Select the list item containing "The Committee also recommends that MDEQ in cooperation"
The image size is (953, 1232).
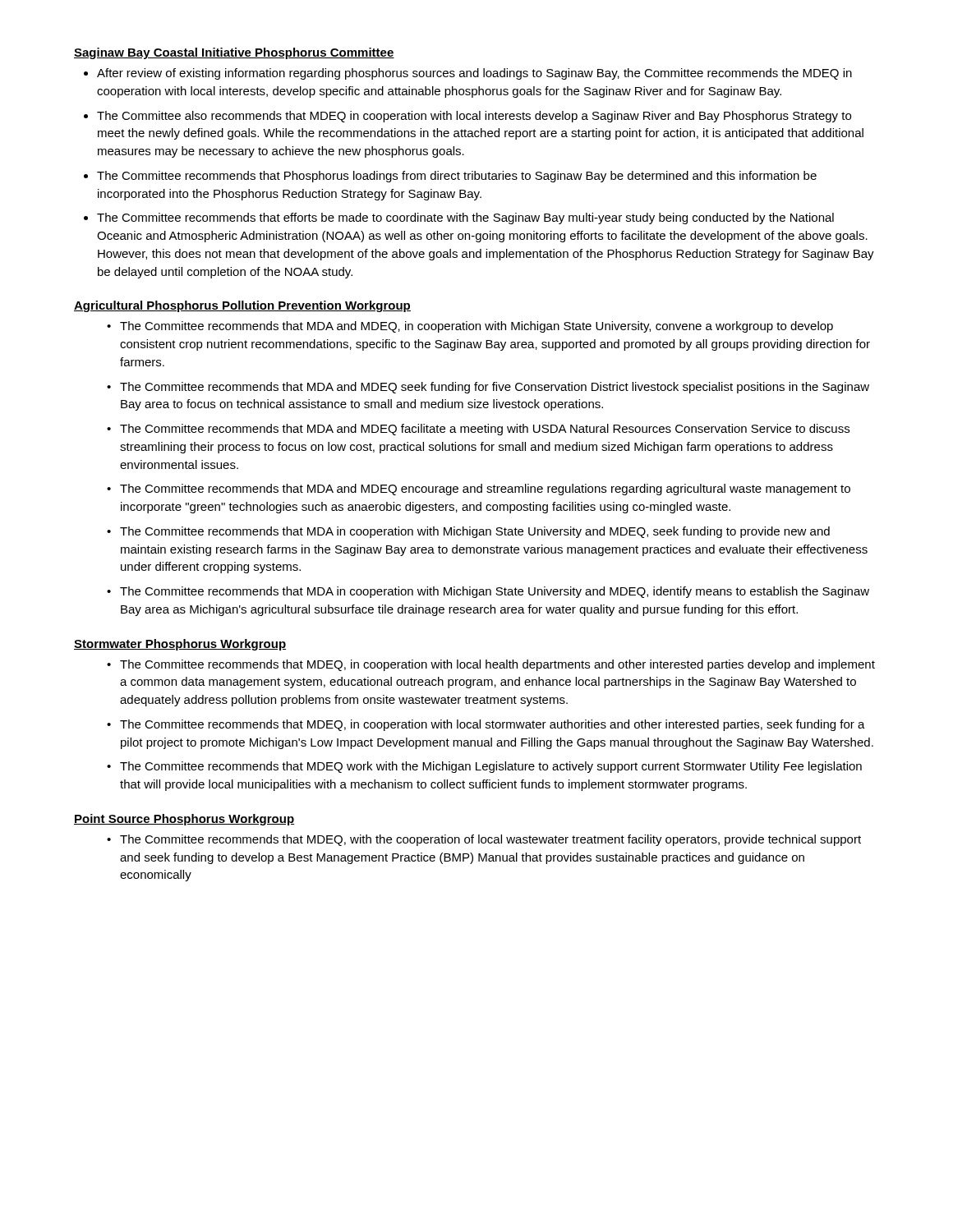(x=481, y=133)
